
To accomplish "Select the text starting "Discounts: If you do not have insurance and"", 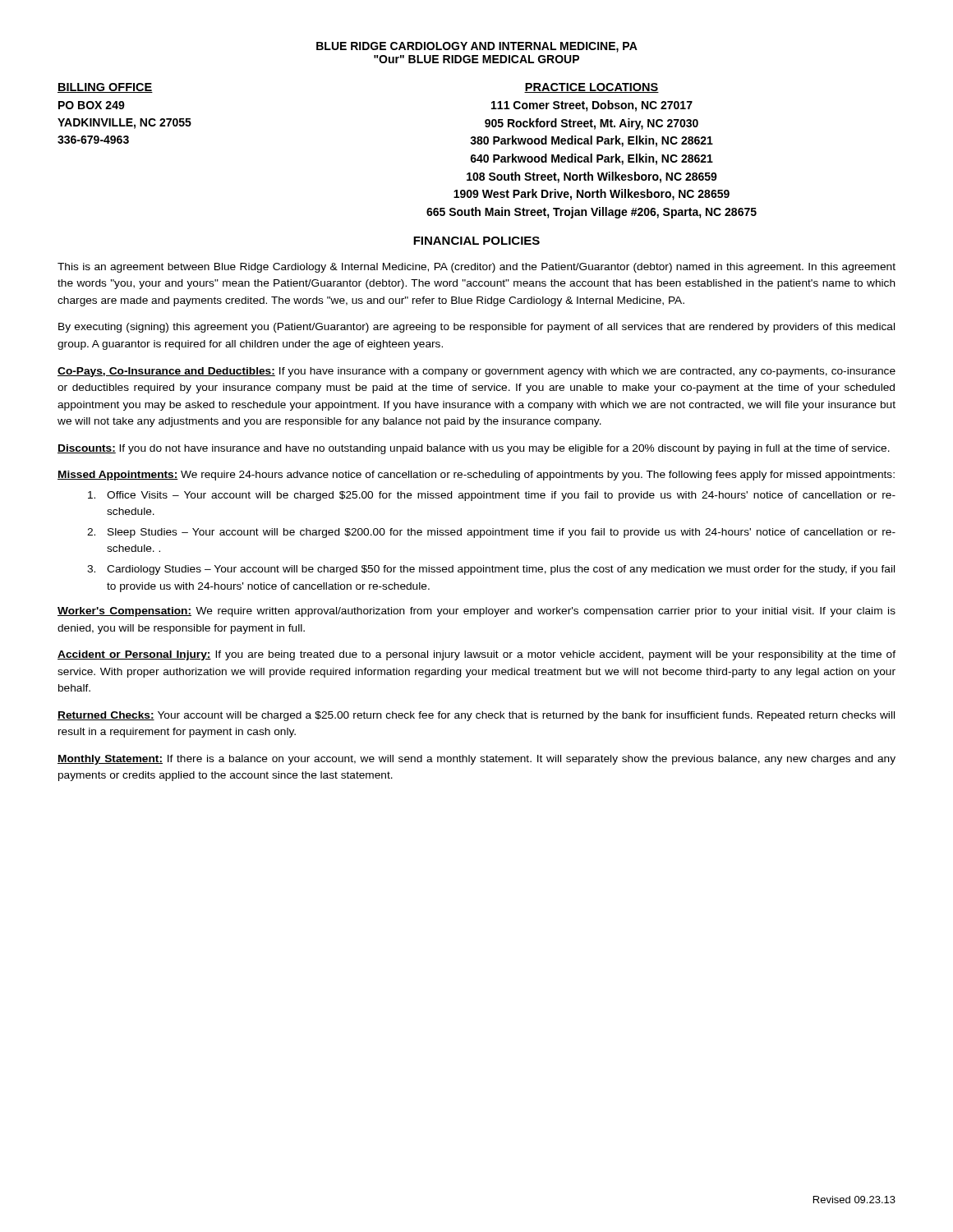I will 474,448.
